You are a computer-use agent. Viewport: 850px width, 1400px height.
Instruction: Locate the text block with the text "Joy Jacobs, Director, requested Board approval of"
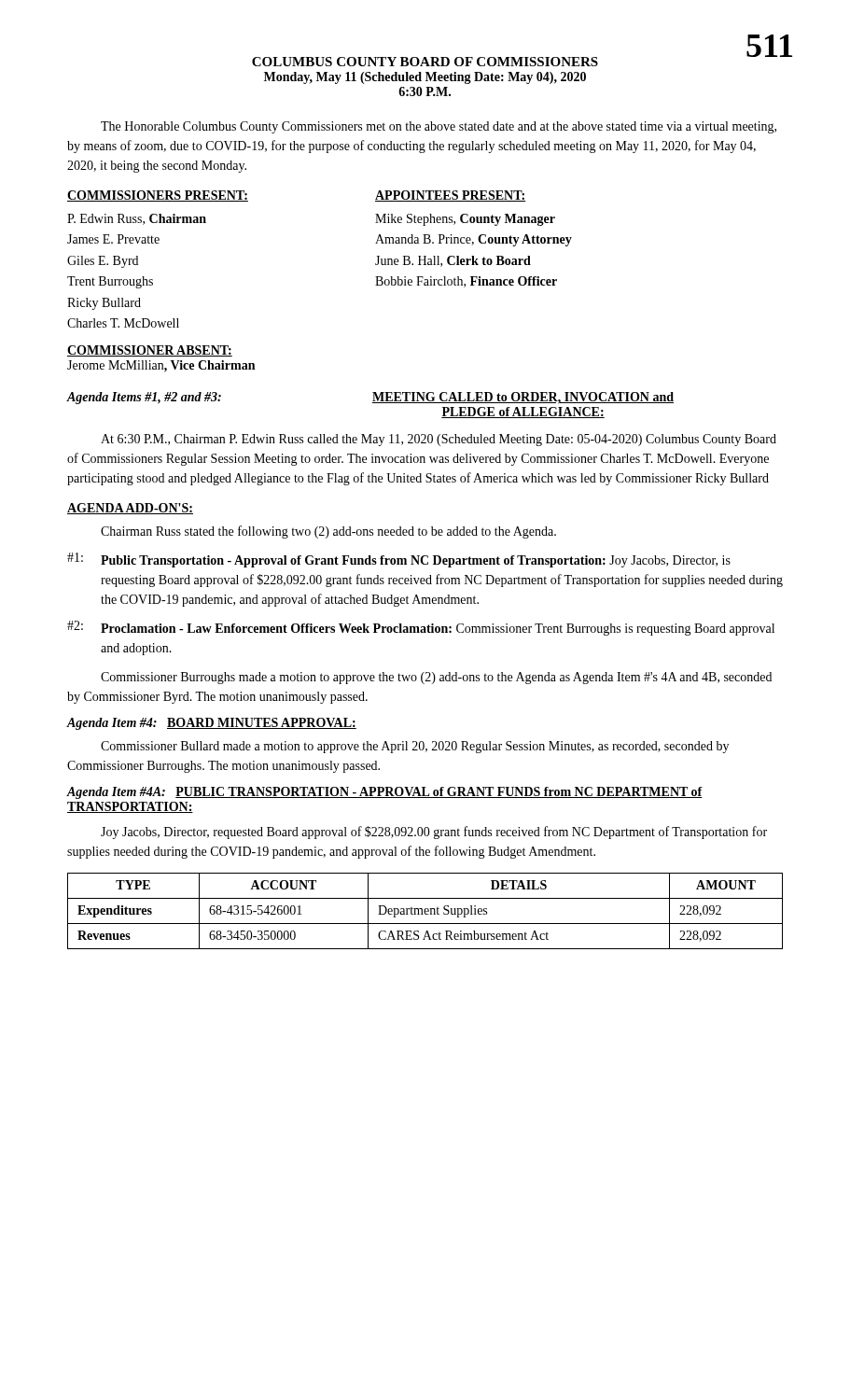[x=417, y=842]
